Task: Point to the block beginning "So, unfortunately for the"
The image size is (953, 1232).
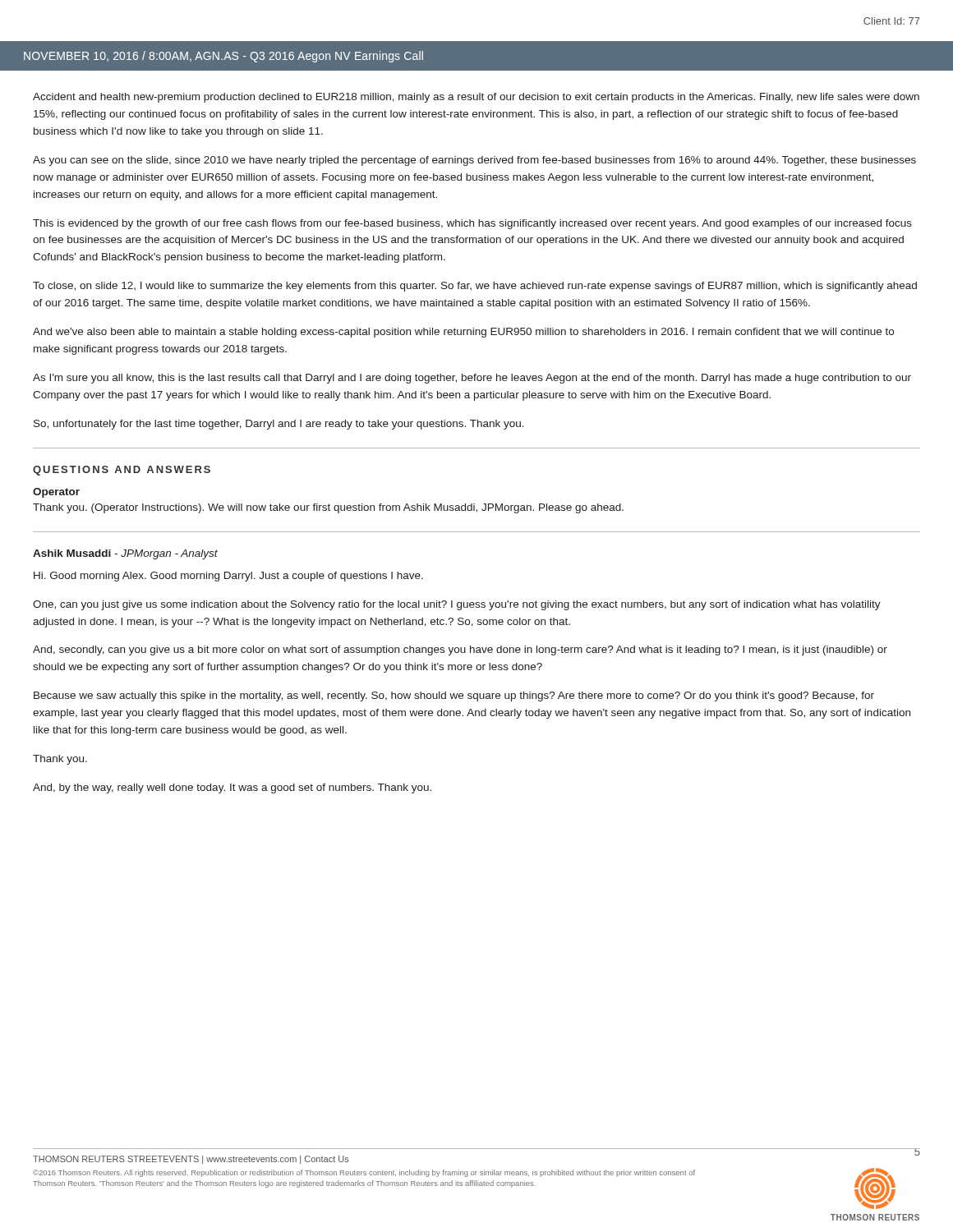Action: pos(279,423)
